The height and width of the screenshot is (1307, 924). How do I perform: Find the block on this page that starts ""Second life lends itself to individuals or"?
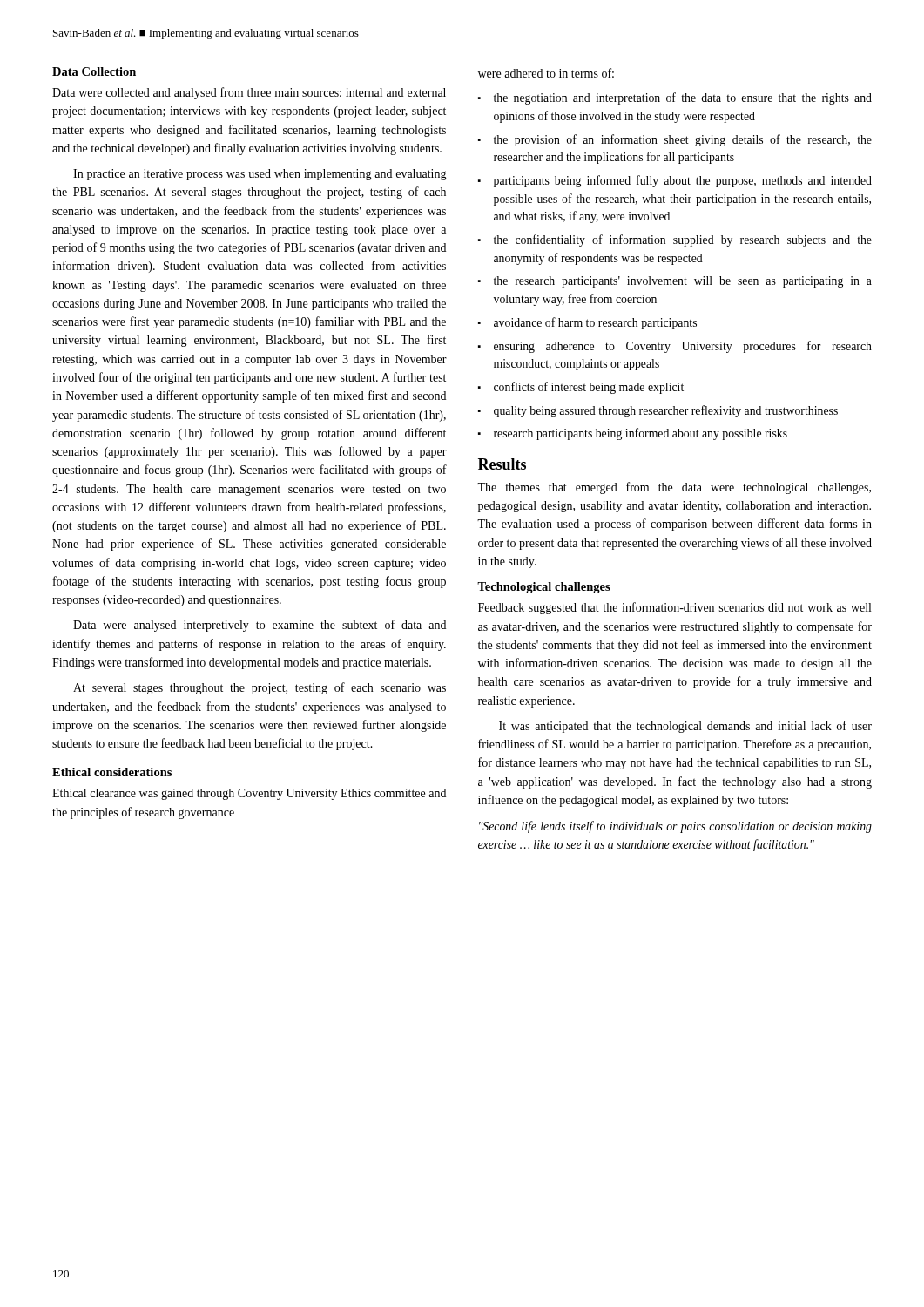coord(675,836)
